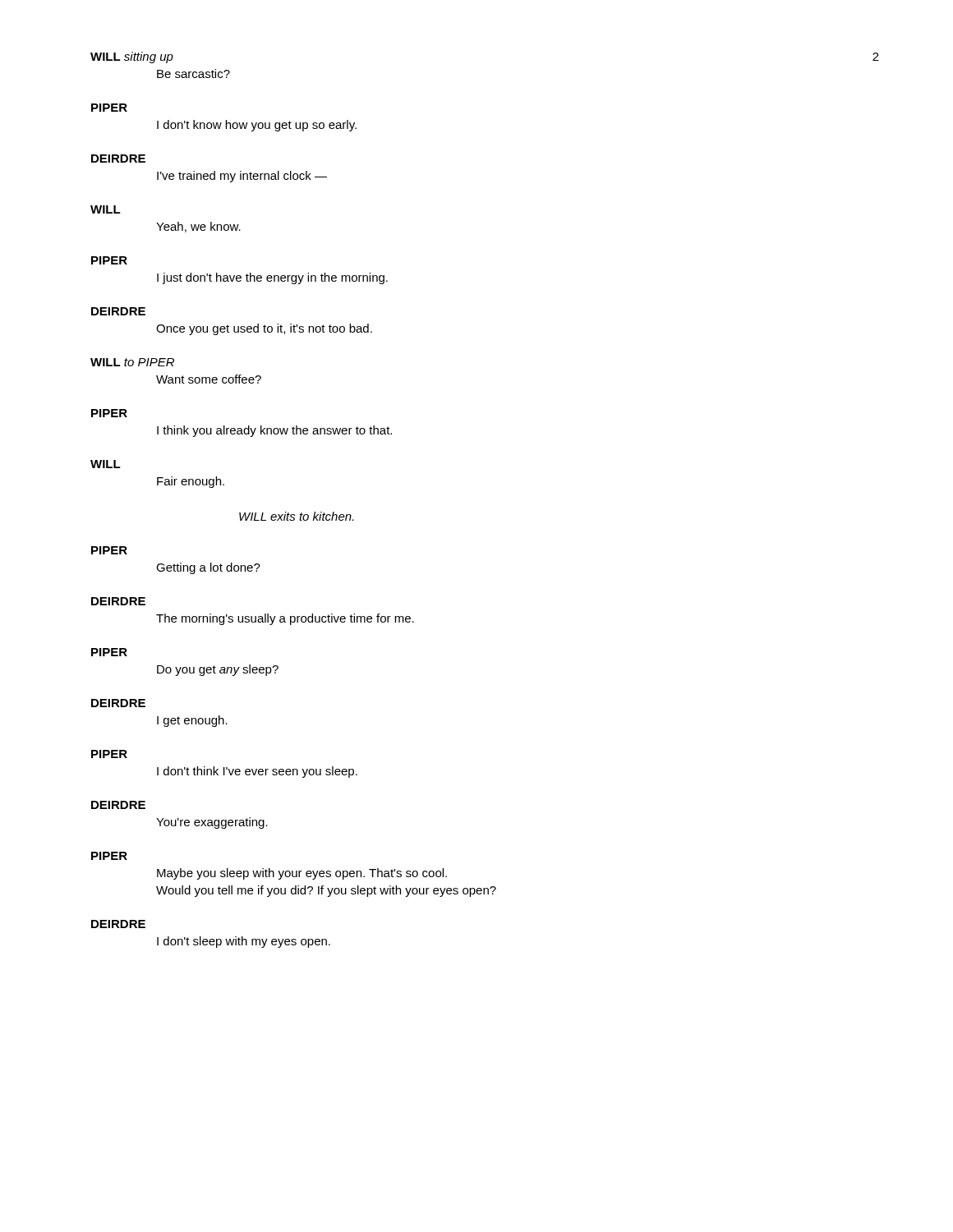Find the block on this page that starts "PIPER I don't think I've"
This screenshot has height=1232, width=953.
(x=109, y=754)
